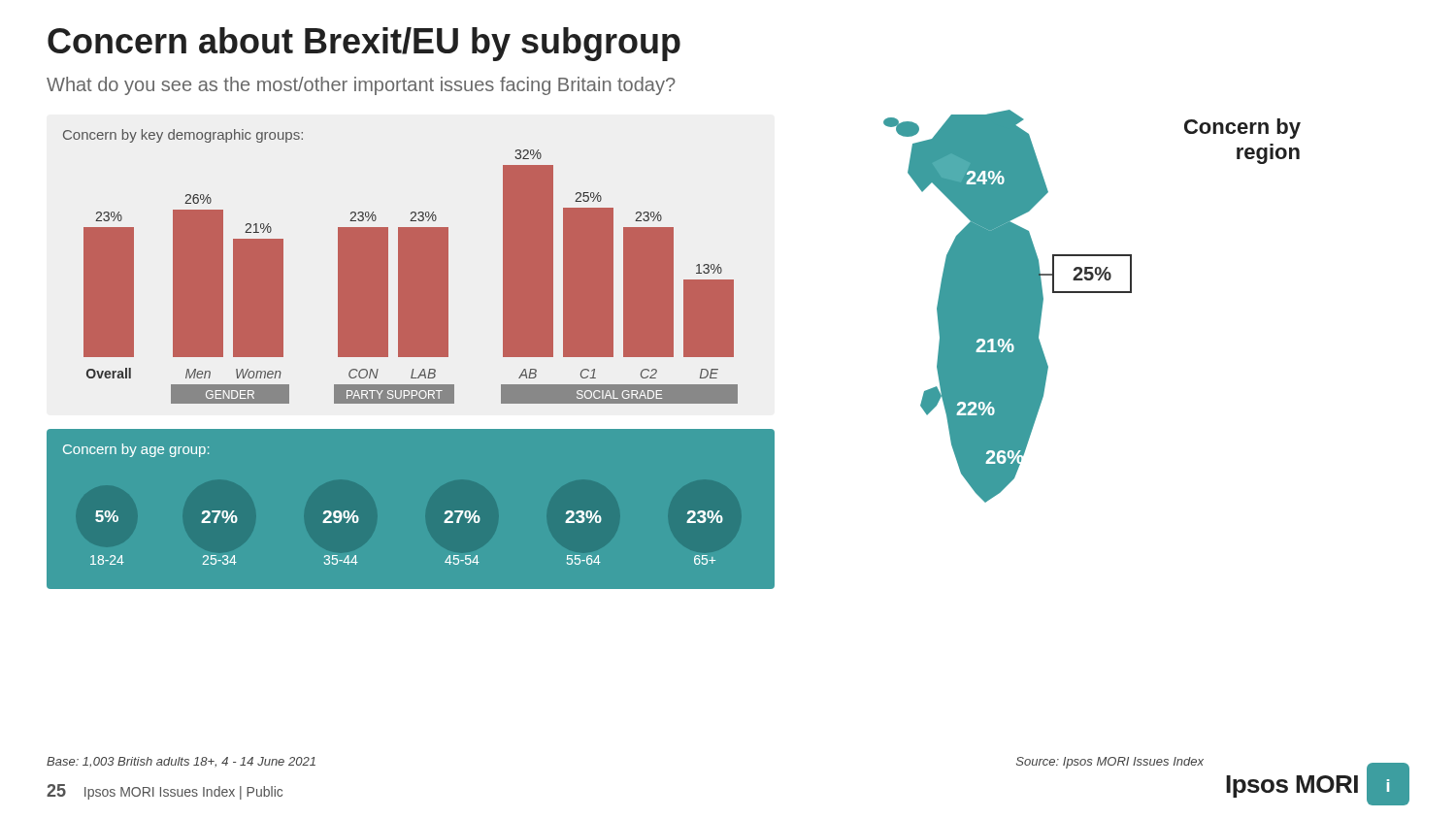Find the passage starting "Source: Ipsos MORI"
Screen dimensions: 819x1456
click(1110, 761)
